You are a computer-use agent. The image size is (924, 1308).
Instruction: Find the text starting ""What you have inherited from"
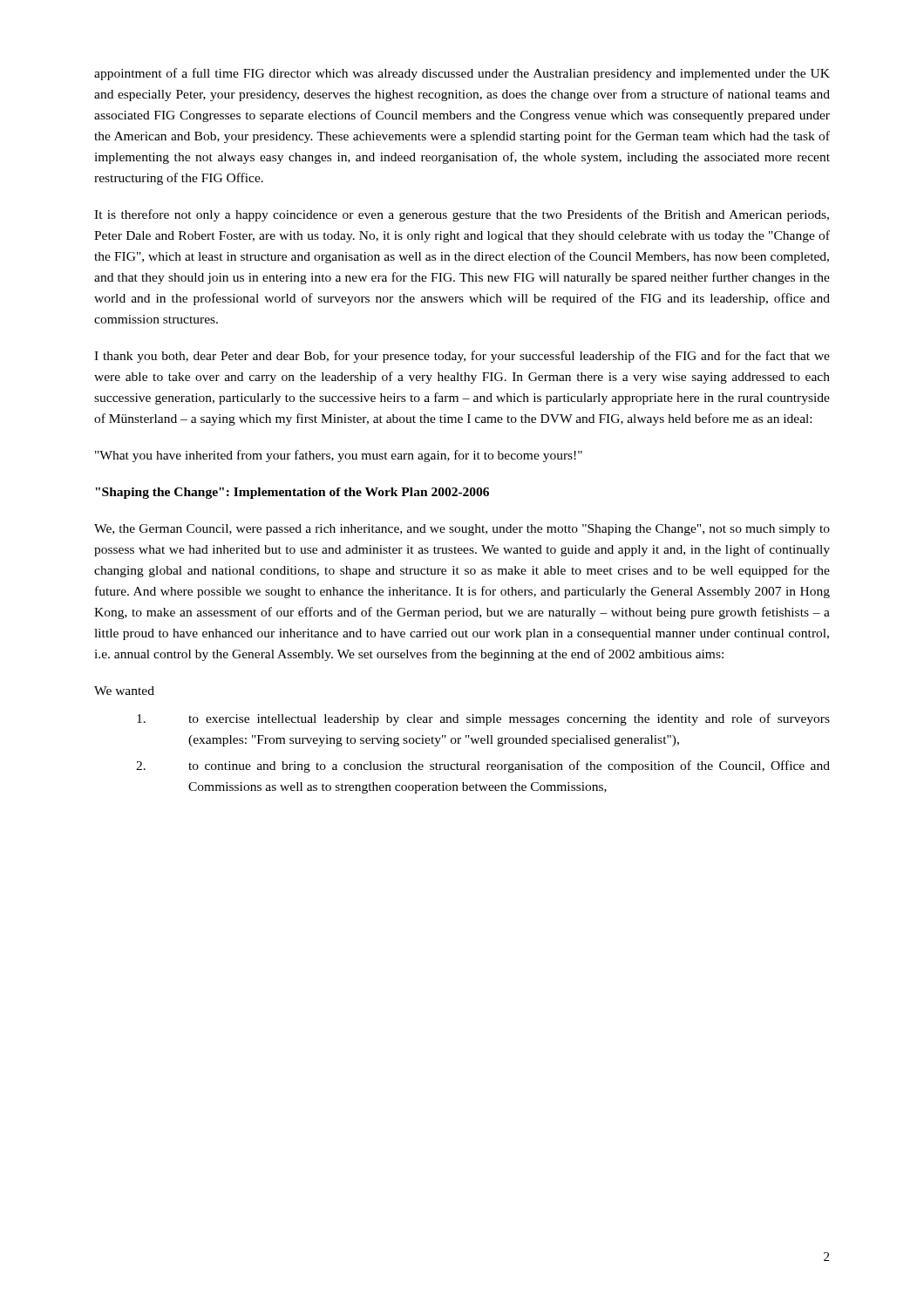point(338,455)
